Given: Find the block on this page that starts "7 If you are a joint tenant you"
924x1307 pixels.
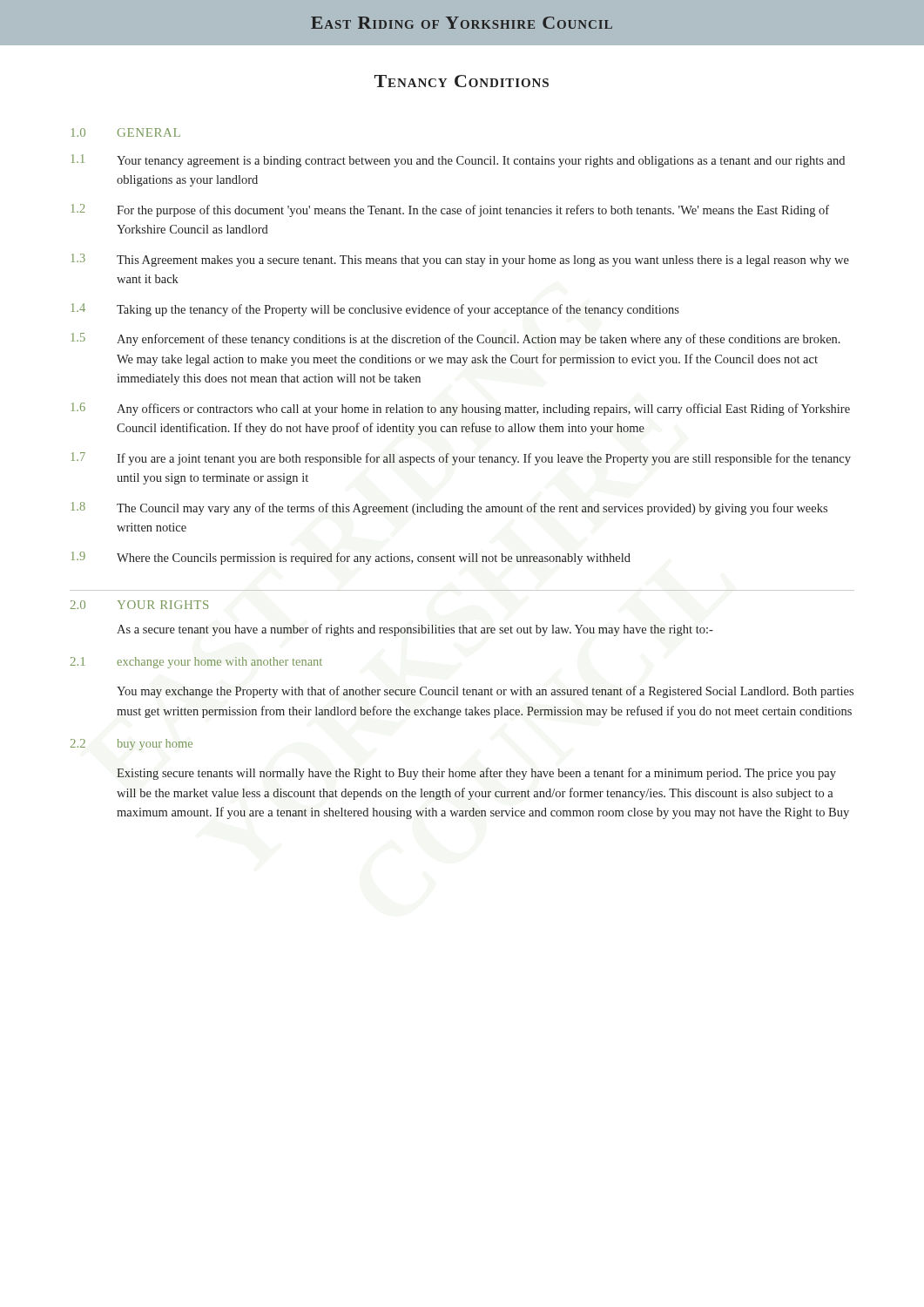Looking at the screenshot, I should click(x=462, y=468).
